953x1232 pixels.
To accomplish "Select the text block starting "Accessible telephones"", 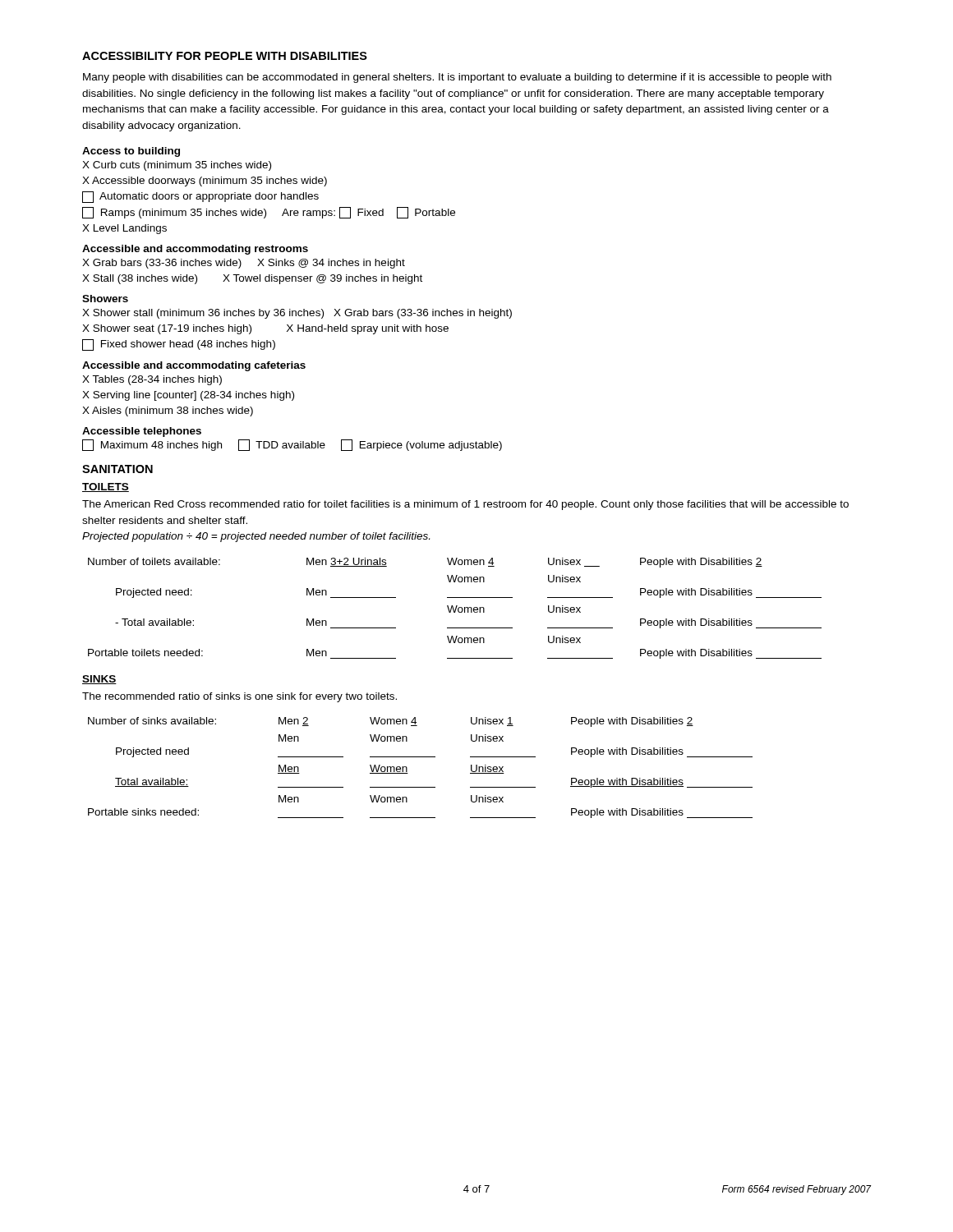I will tap(142, 430).
